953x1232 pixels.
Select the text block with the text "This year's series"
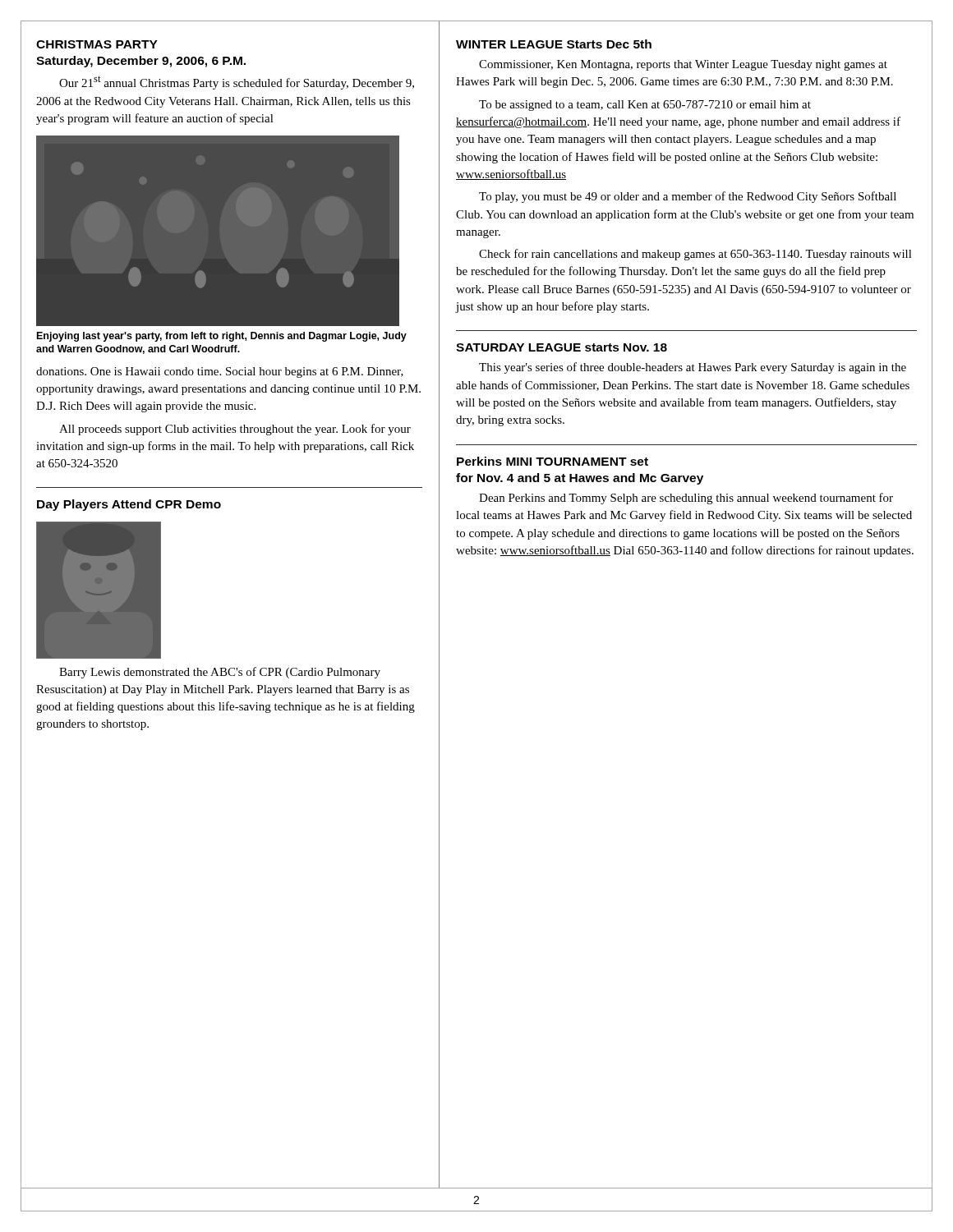click(x=686, y=394)
